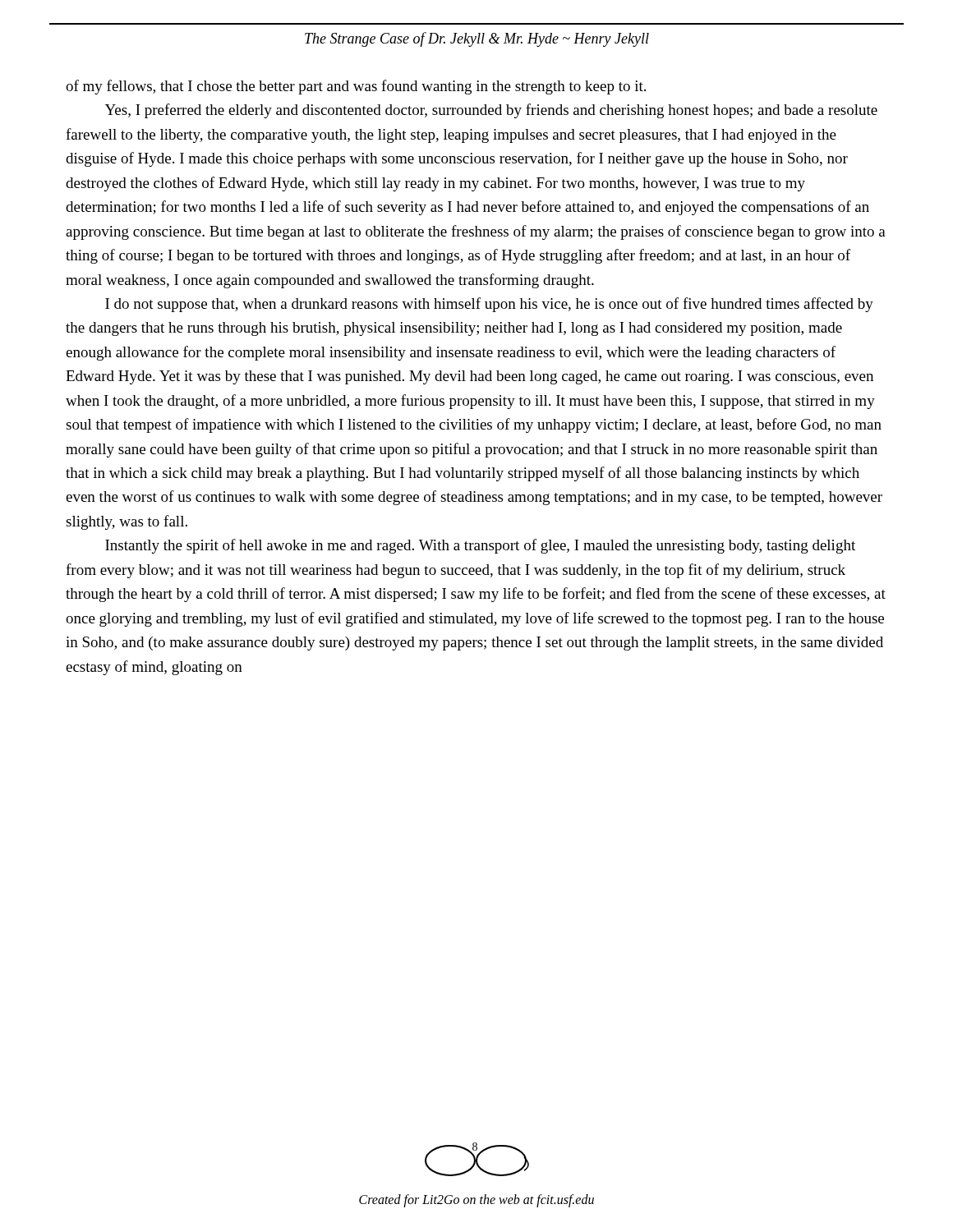
Task: Navigate to the region starting "I do not suppose that, when a"
Action: [476, 412]
